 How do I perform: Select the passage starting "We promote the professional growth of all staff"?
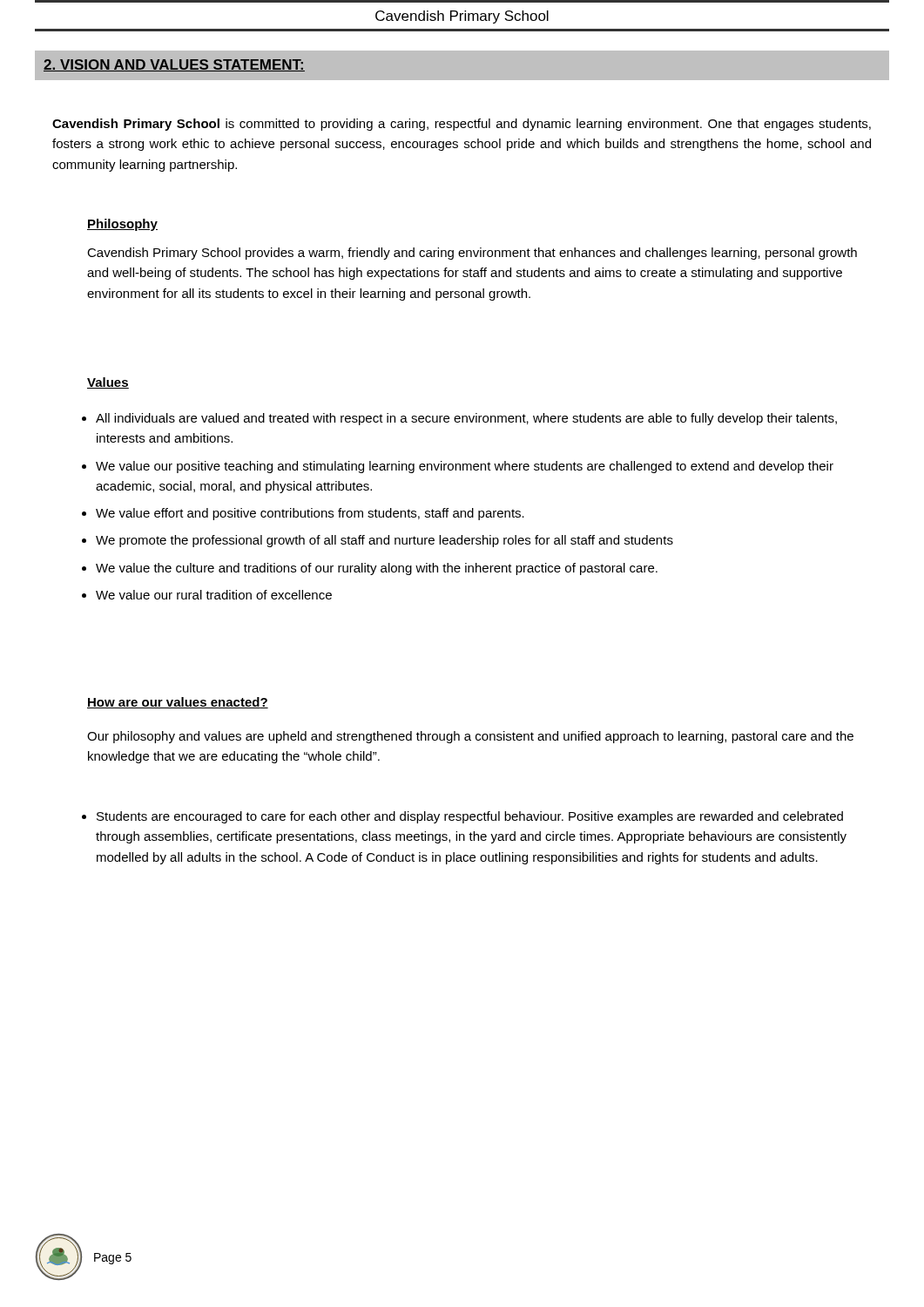click(x=384, y=540)
